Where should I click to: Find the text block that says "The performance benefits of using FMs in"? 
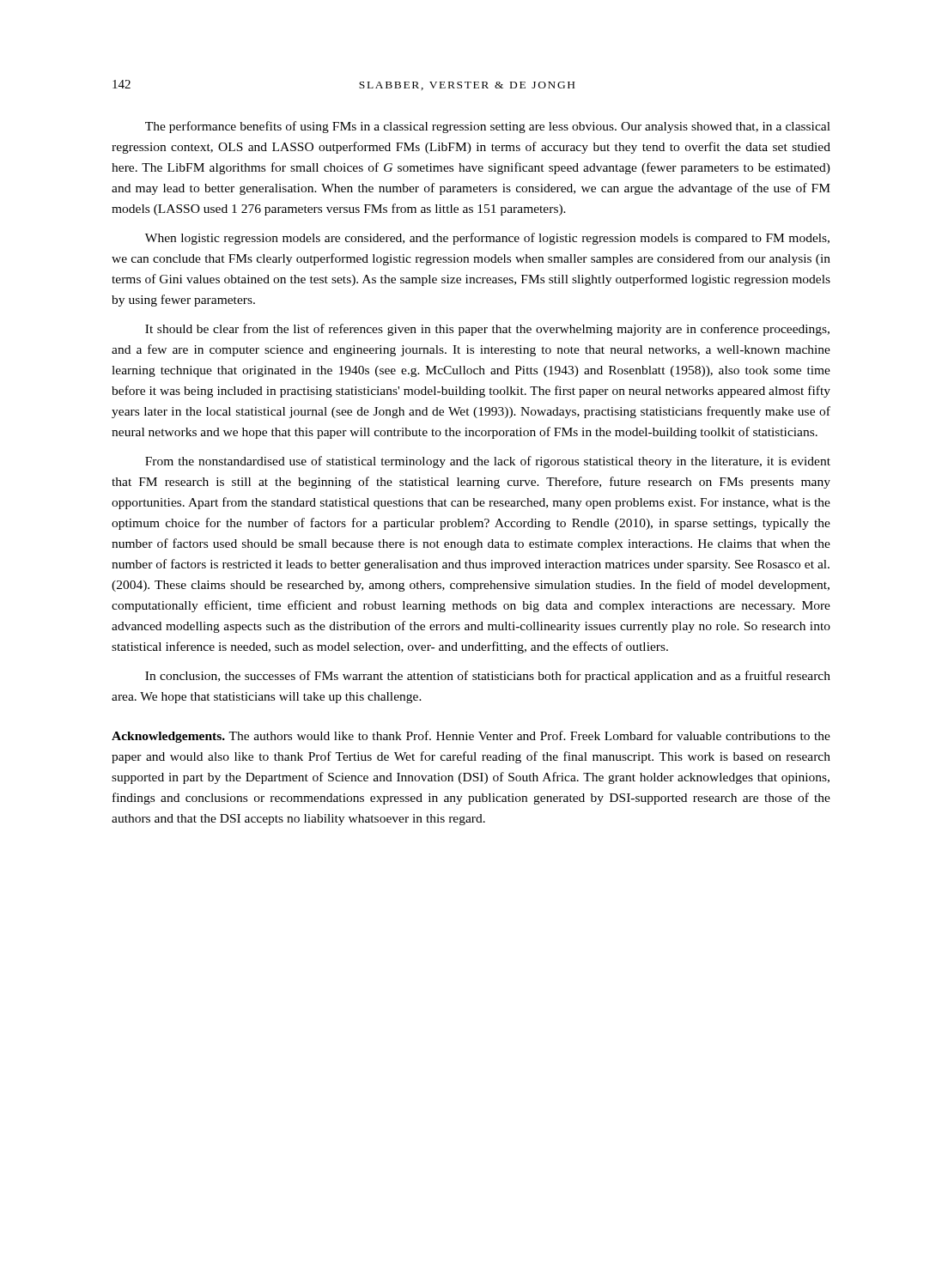click(x=471, y=168)
